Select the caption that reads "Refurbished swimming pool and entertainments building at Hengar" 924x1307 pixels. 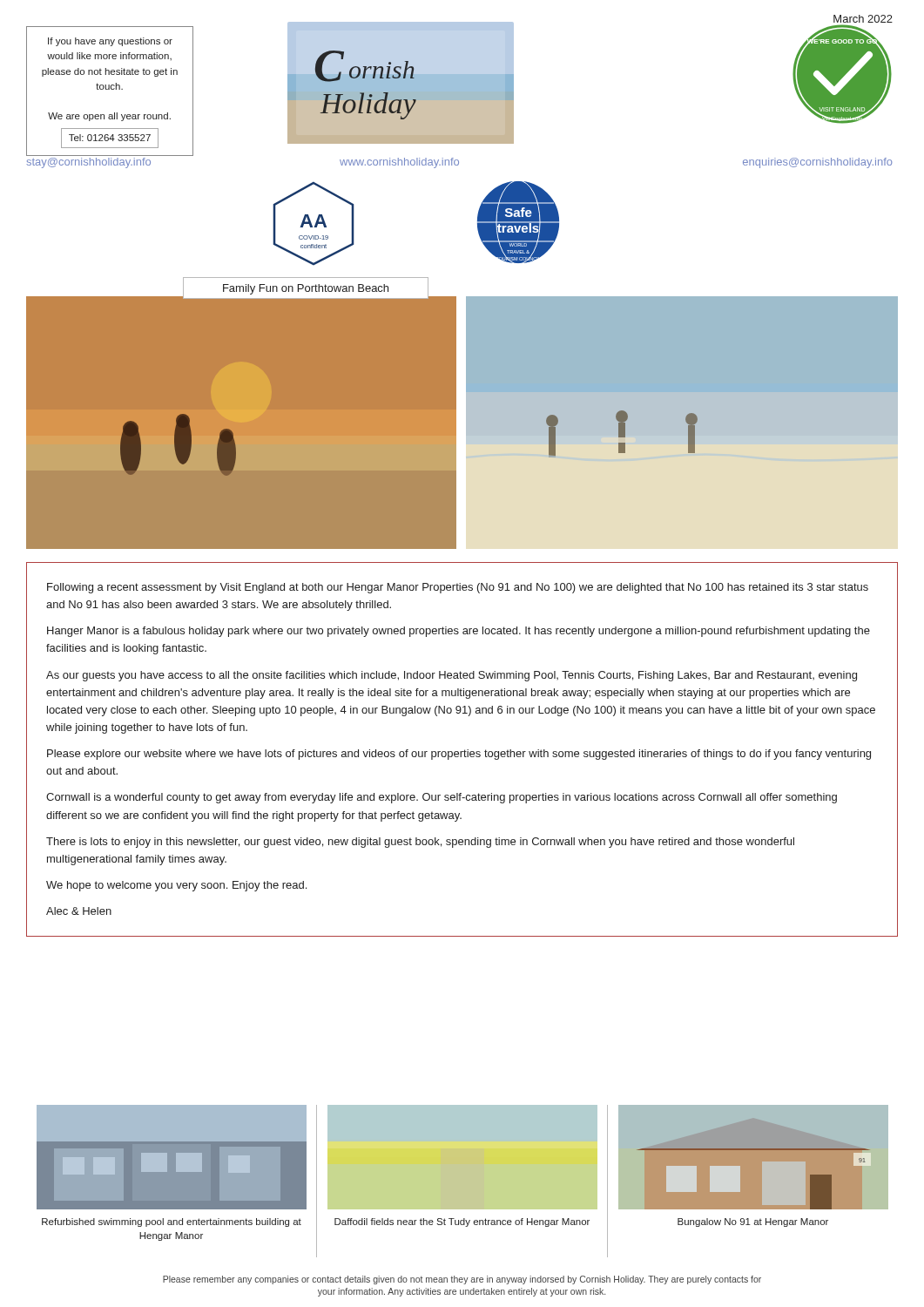click(x=171, y=1229)
